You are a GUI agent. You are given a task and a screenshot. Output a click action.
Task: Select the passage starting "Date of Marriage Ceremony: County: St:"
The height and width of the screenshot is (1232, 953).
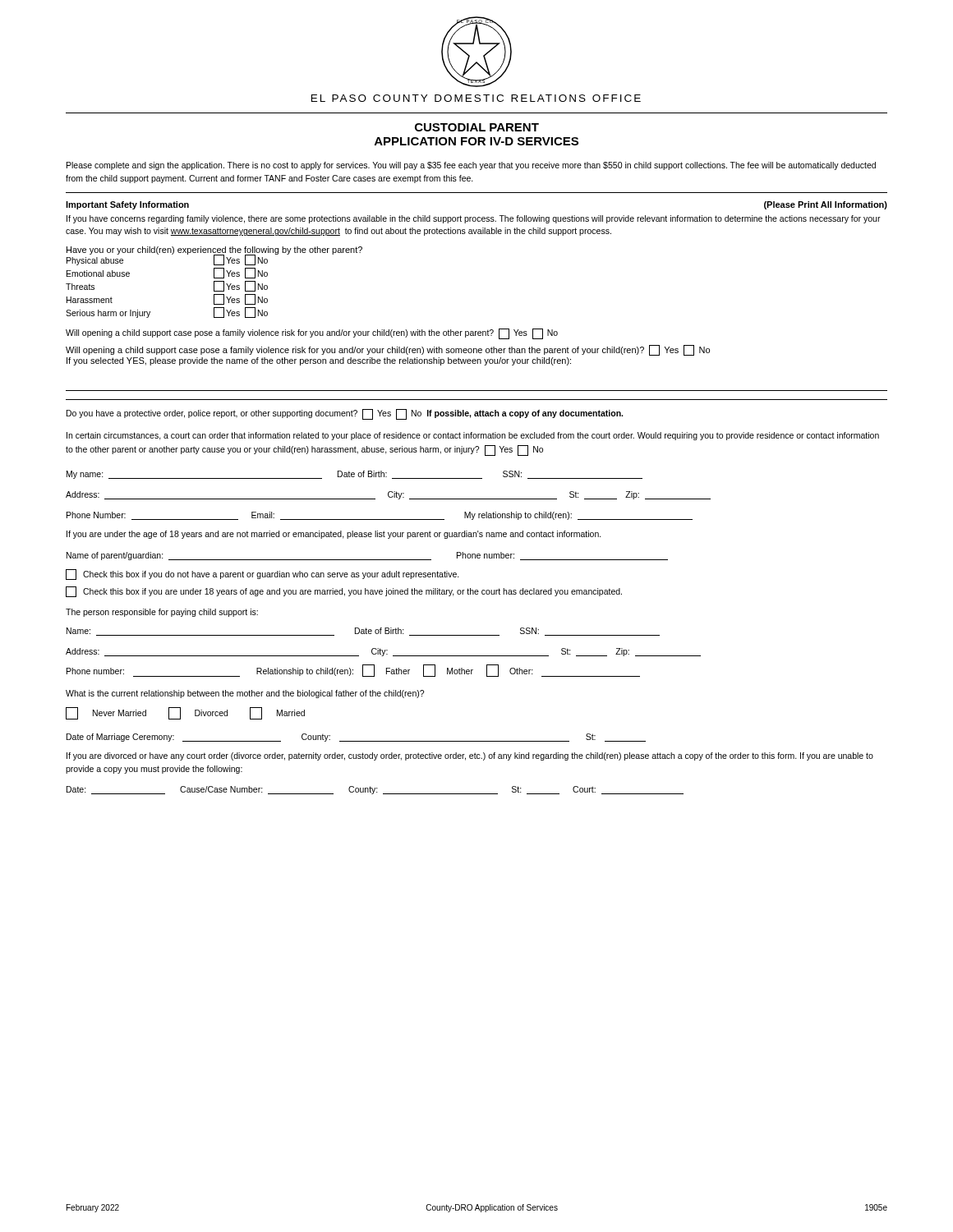pos(356,735)
